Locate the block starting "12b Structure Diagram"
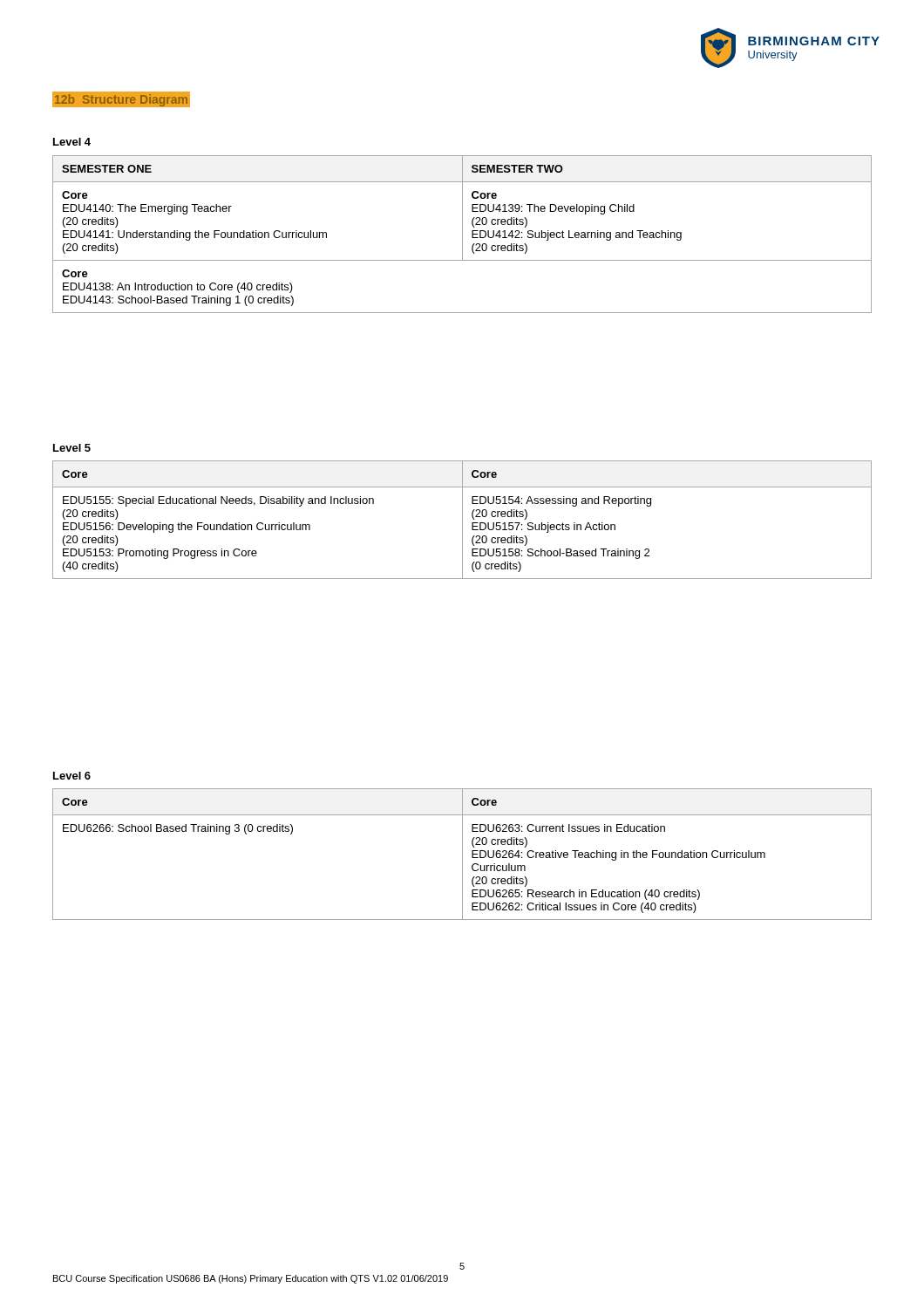This screenshot has width=924, height=1308. [x=121, y=99]
